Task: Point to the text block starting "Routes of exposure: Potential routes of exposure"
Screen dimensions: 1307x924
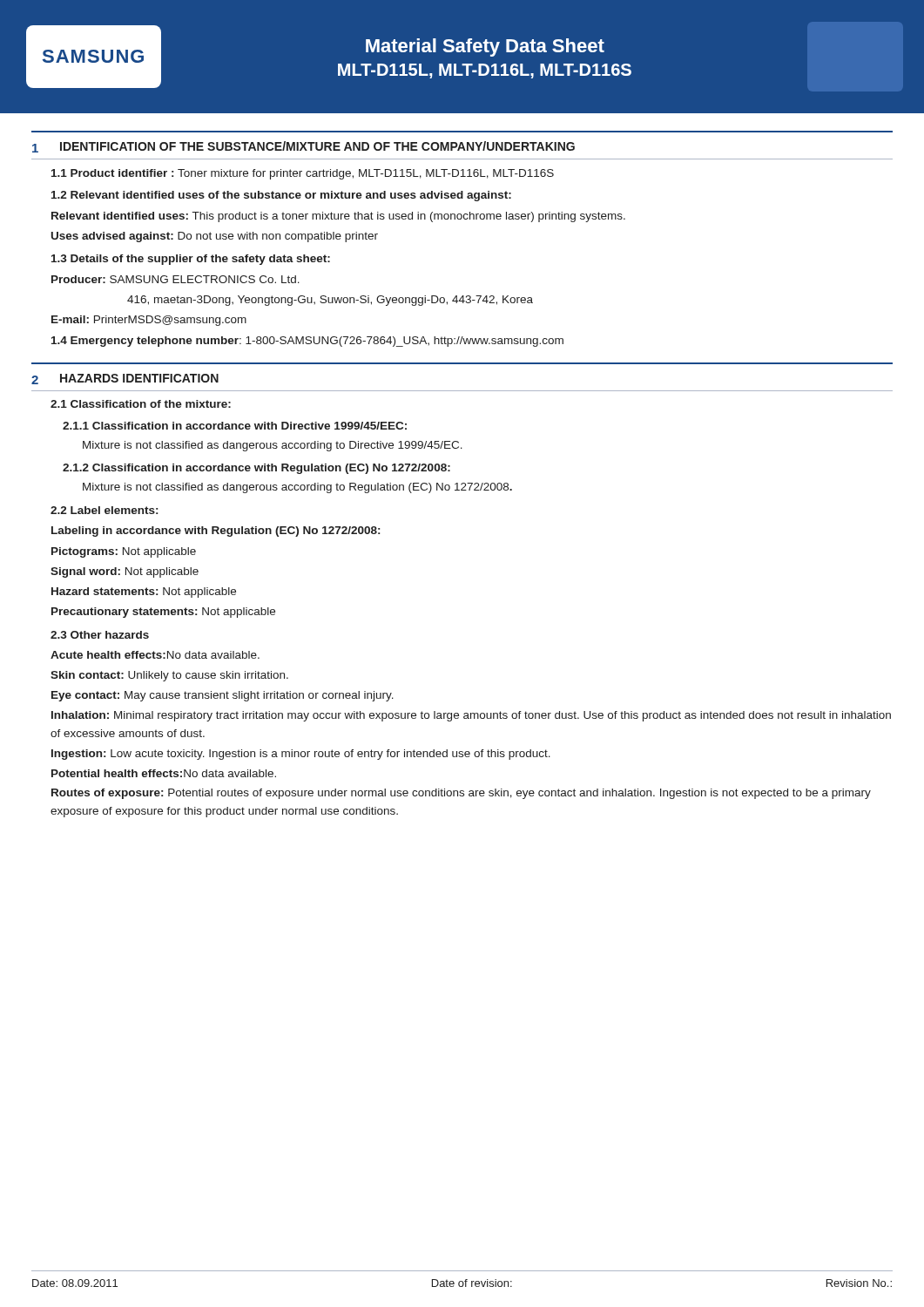Action: [x=461, y=802]
